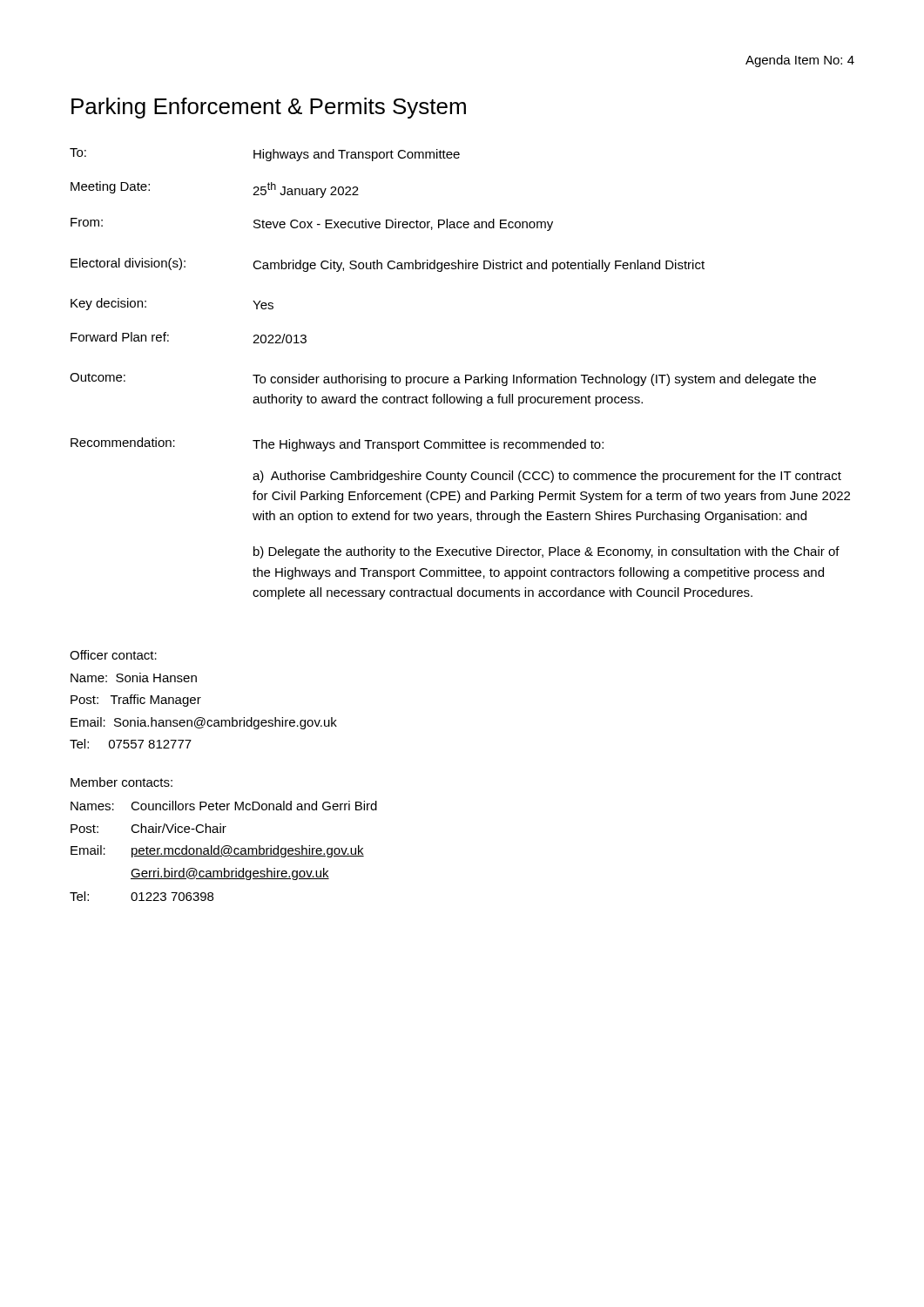Navigate to the region starting "Outcome: To consider authorising to procure"
The image size is (924, 1307).
[462, 389]
